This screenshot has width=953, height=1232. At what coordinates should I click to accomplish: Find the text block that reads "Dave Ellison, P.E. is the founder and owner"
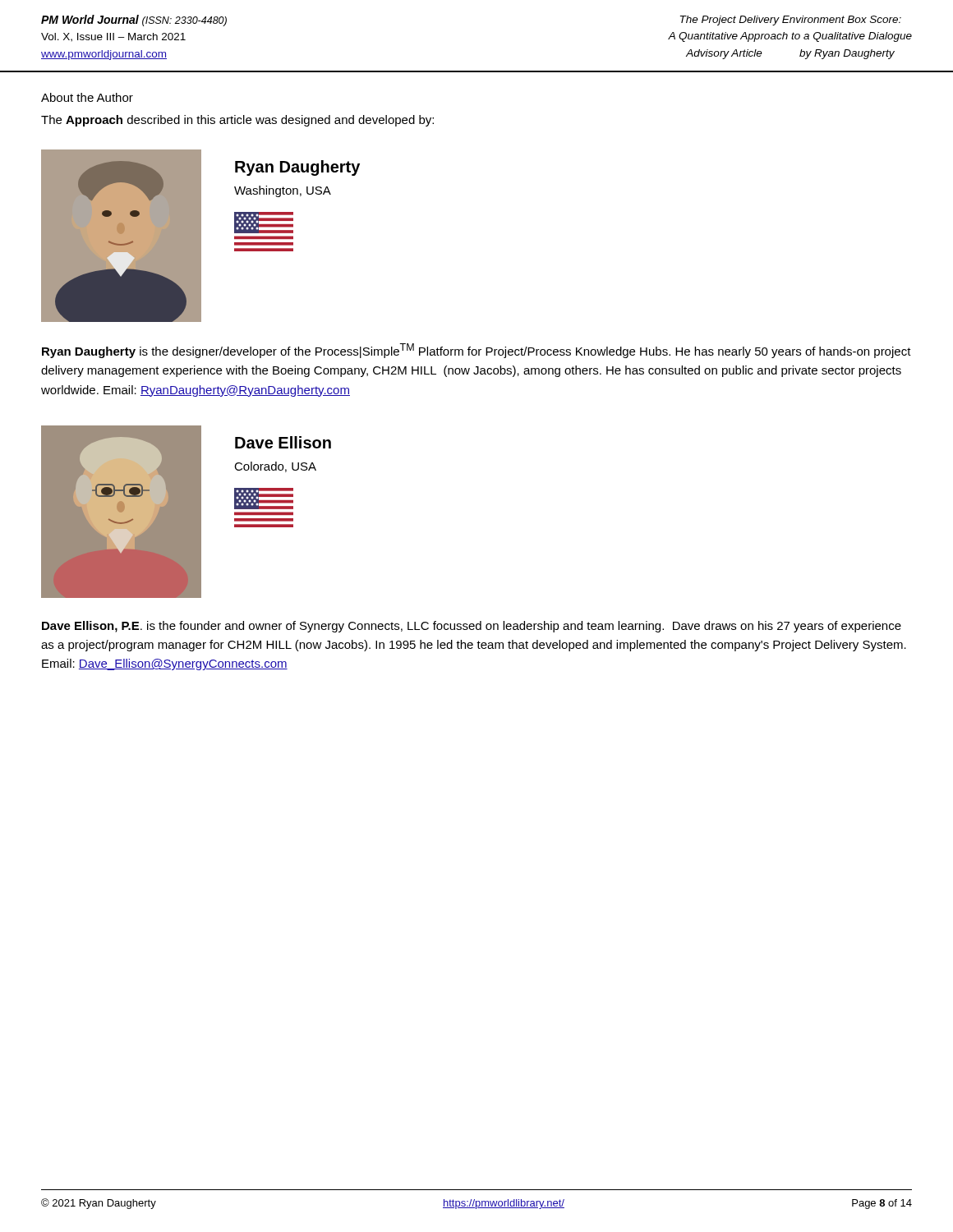[474, 644]
